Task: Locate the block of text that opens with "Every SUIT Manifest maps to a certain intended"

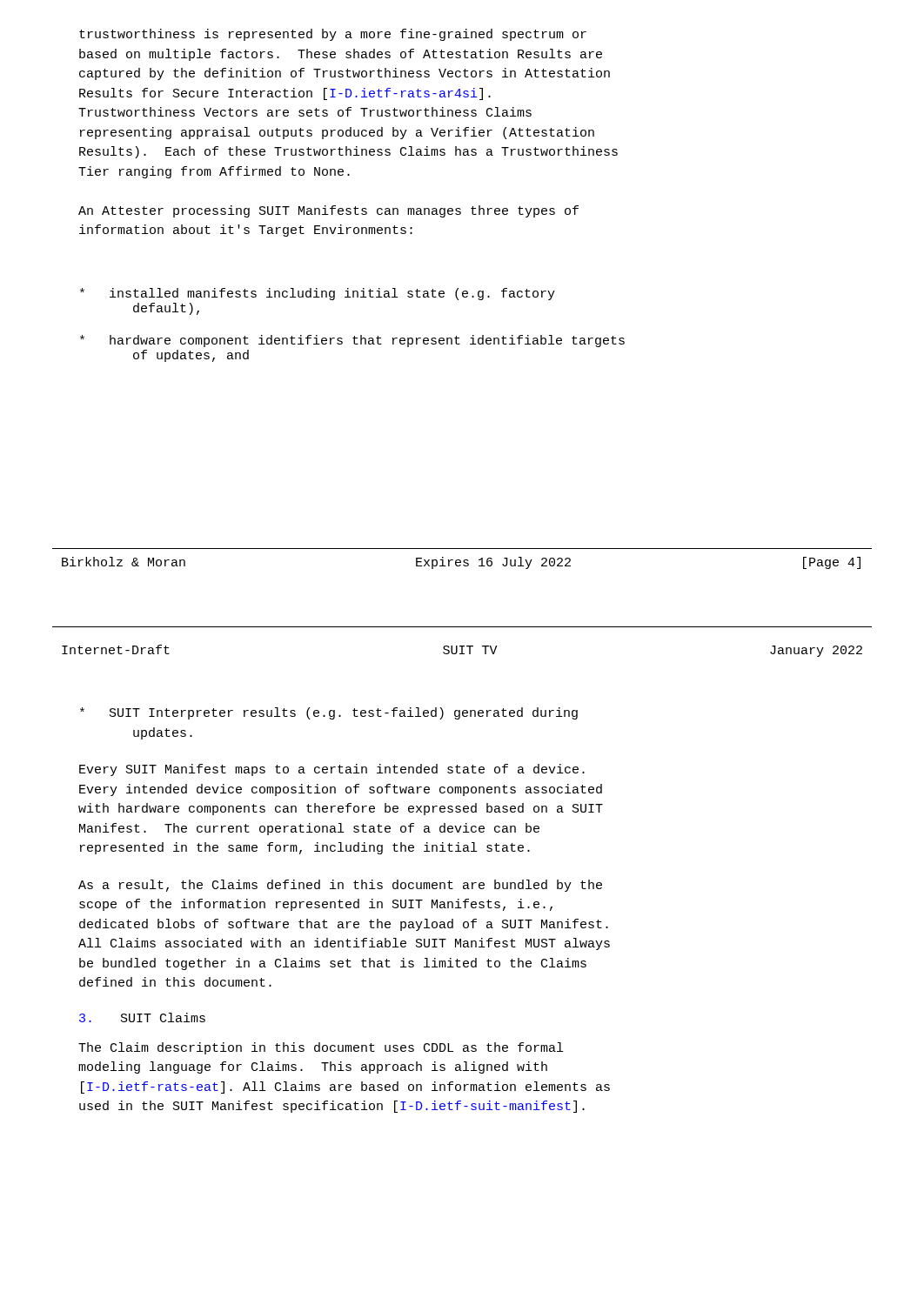Action: pyautogui.click(x=341, y=810)
